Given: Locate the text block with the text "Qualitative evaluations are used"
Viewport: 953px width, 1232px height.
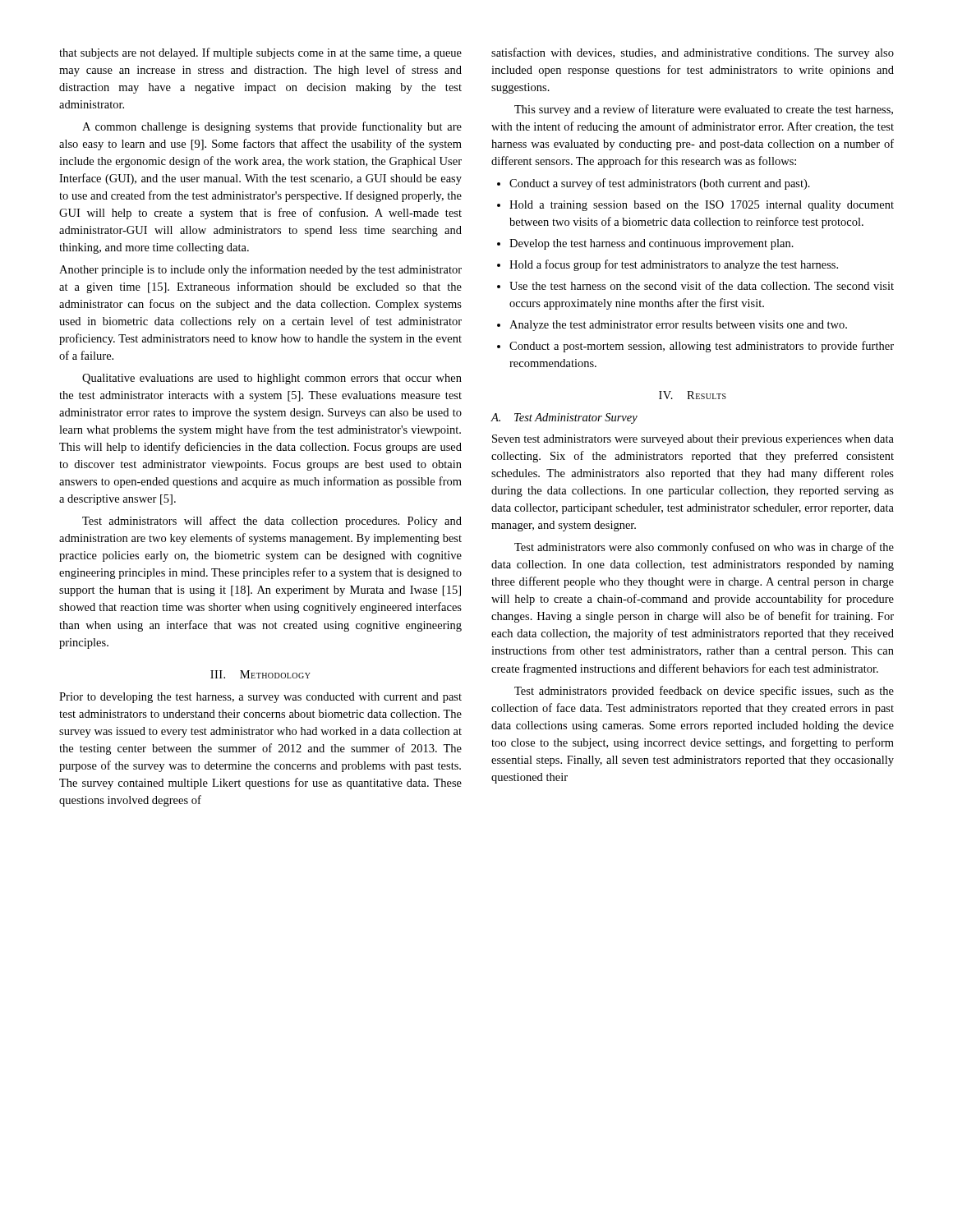Looking at the screenshot, I should [260, 439].
